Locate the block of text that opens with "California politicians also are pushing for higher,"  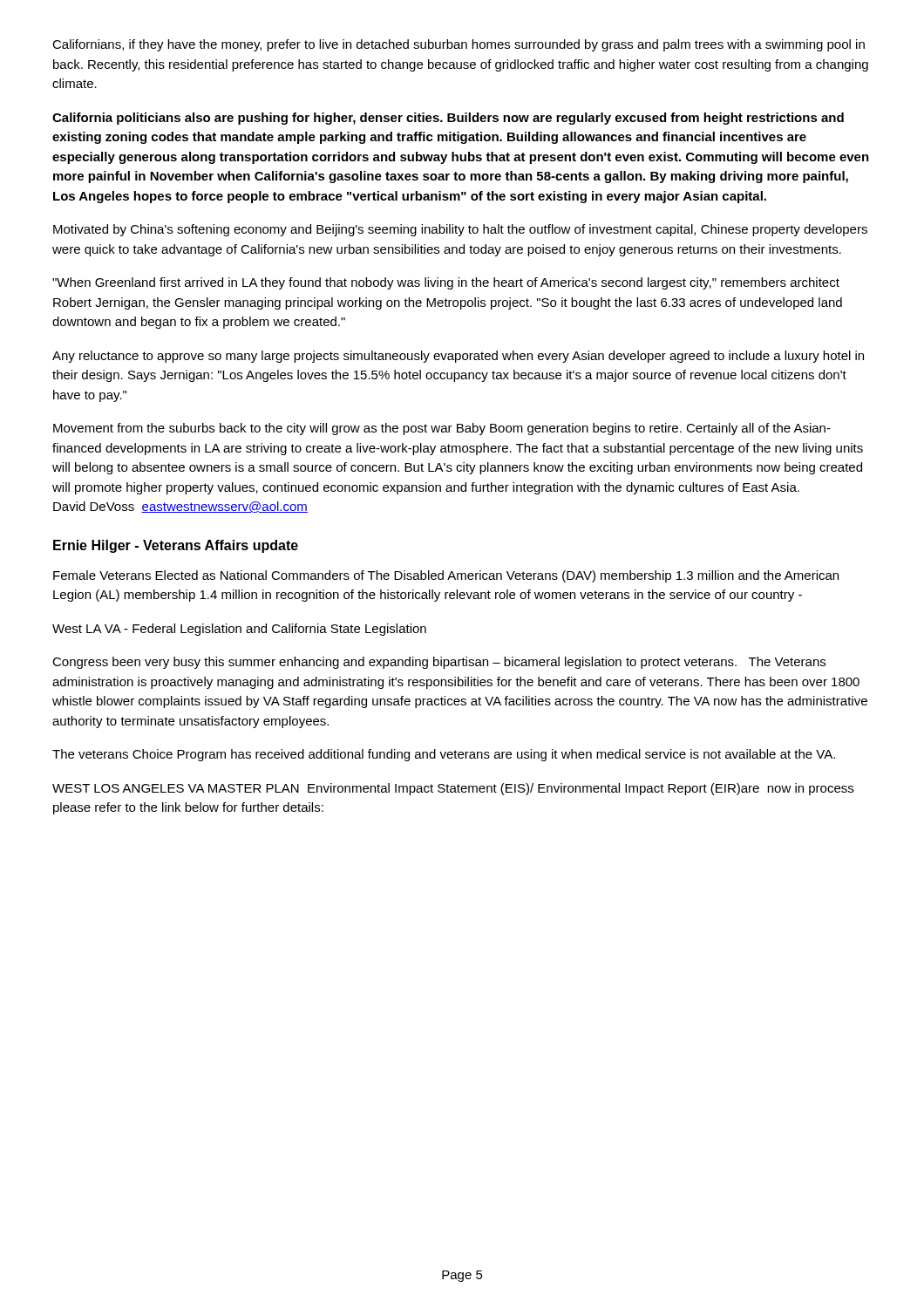(461, 156)
